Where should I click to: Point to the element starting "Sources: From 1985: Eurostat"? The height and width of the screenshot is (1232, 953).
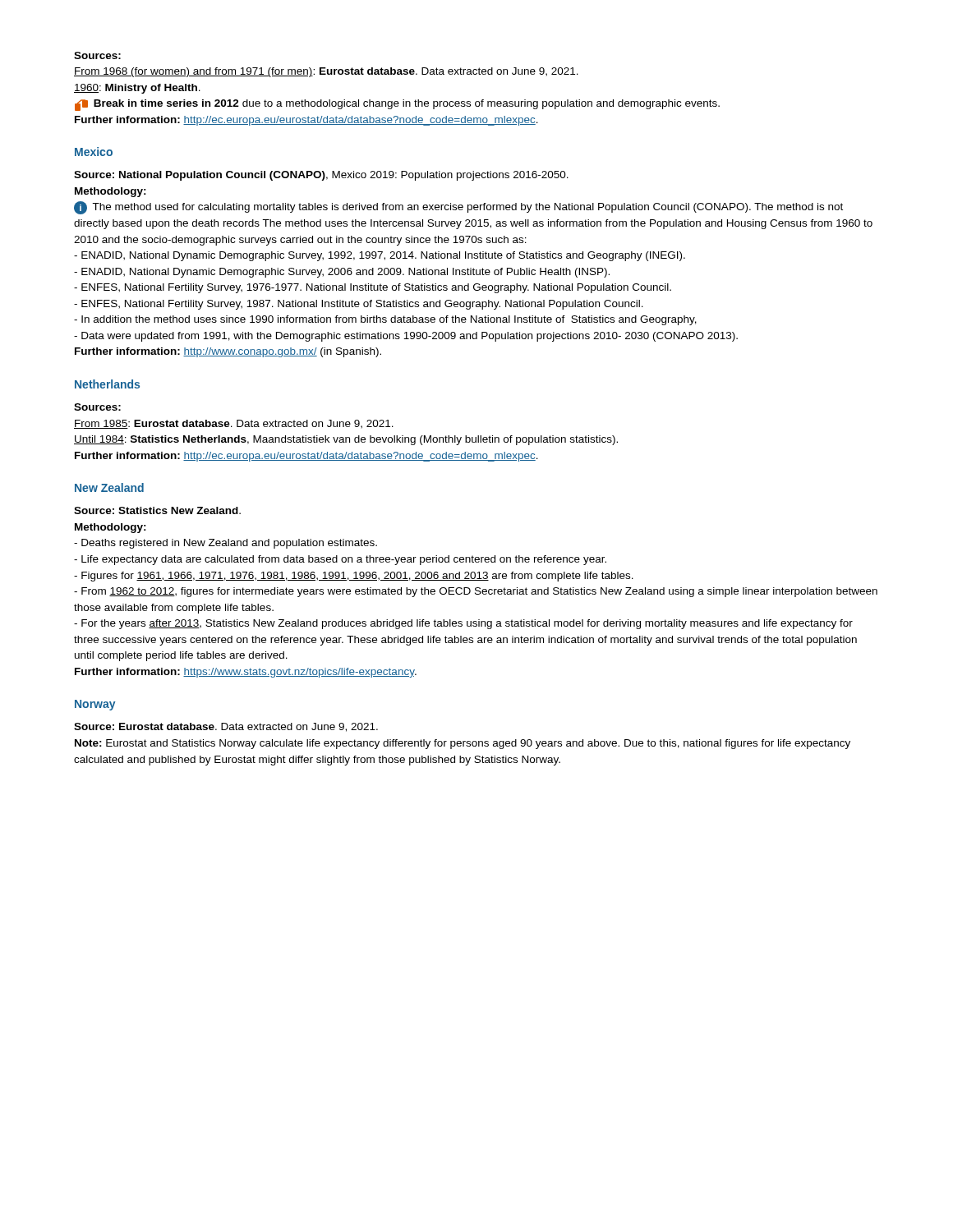tap(346, 431)
